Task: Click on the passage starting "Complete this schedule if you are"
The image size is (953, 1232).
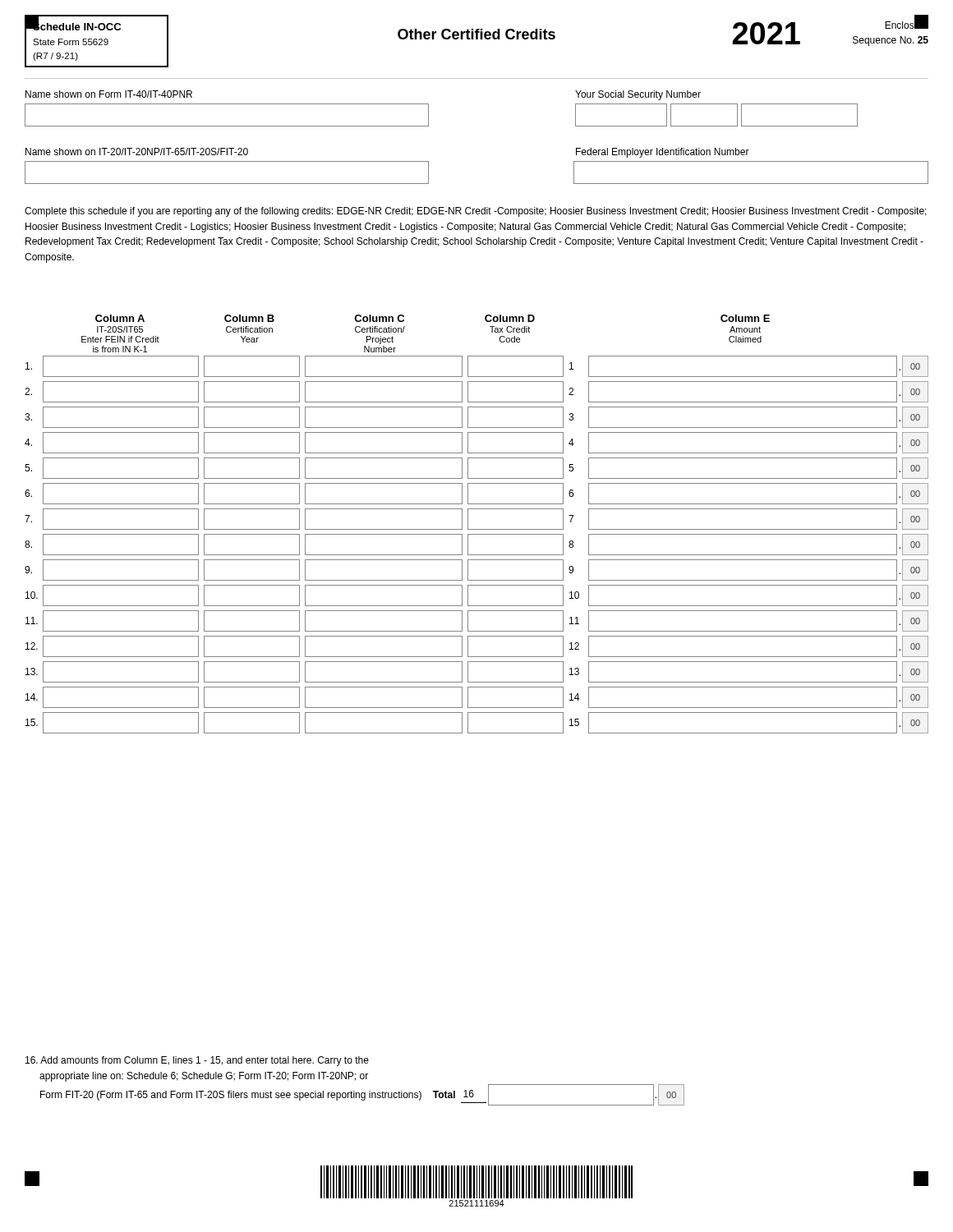Action: tap(476, 234)
